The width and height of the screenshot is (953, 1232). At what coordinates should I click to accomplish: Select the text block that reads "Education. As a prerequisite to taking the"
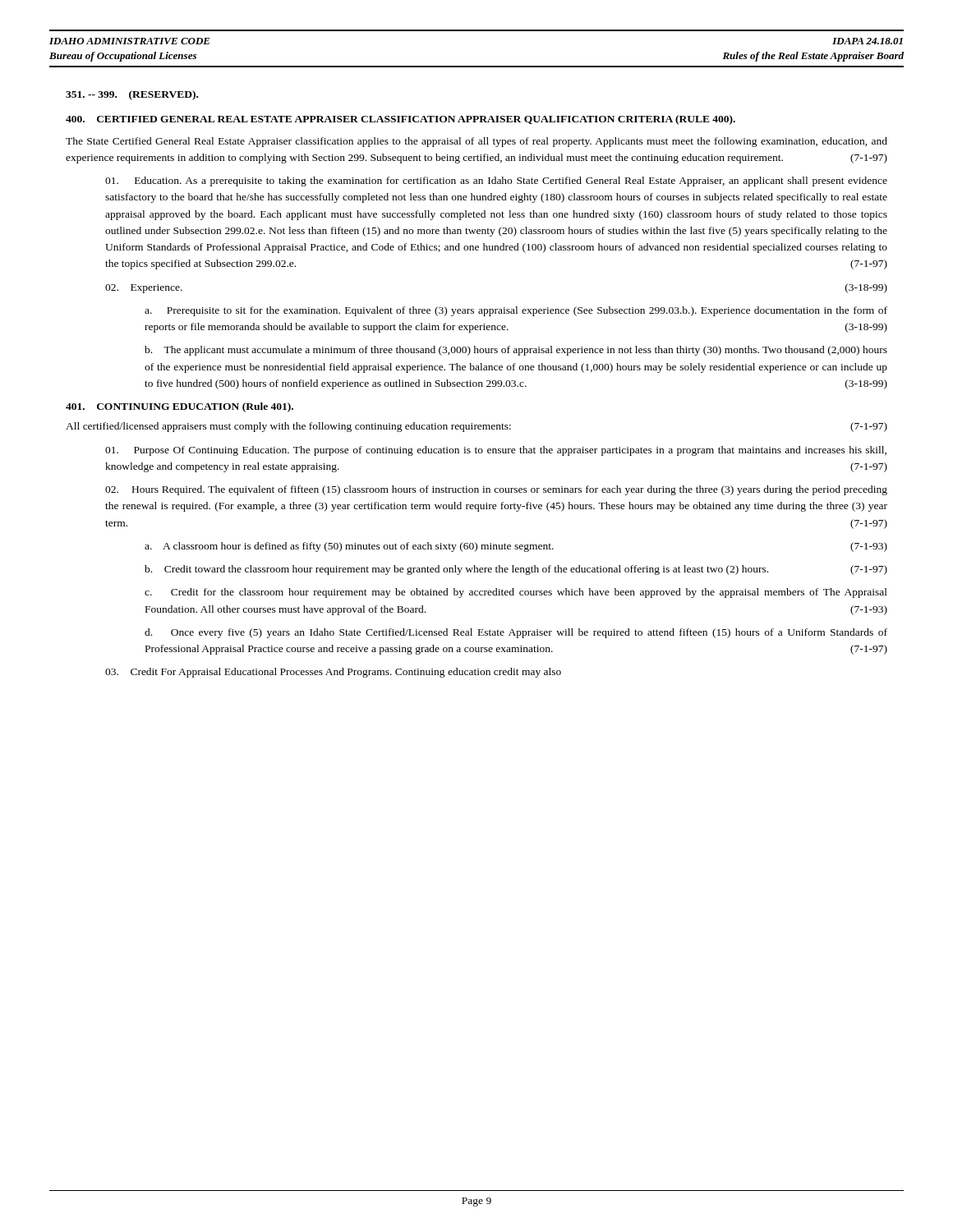pyautogui.click(x=496, y=223)
